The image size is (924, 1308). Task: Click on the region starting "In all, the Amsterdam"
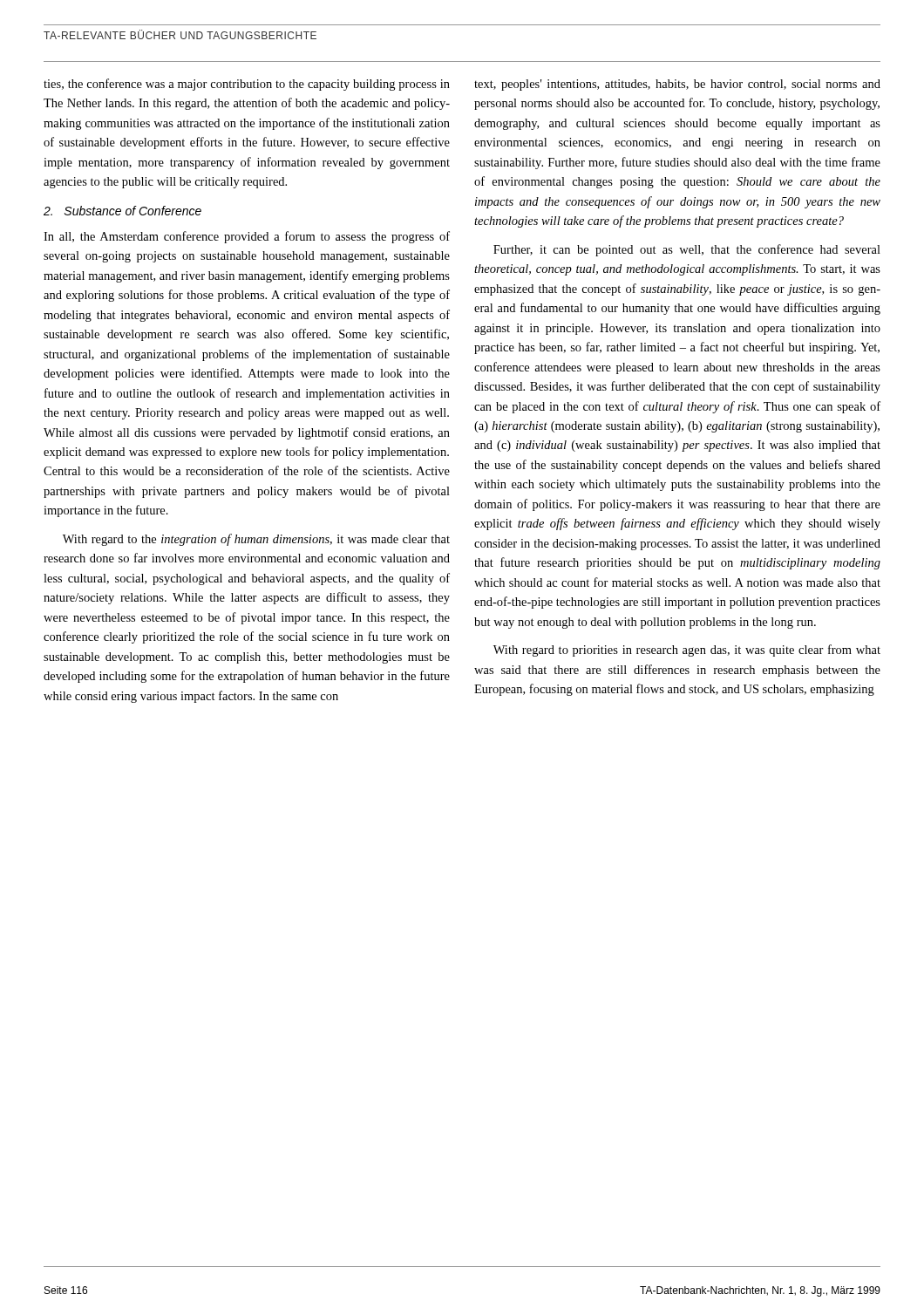click(x=247, y=466)
